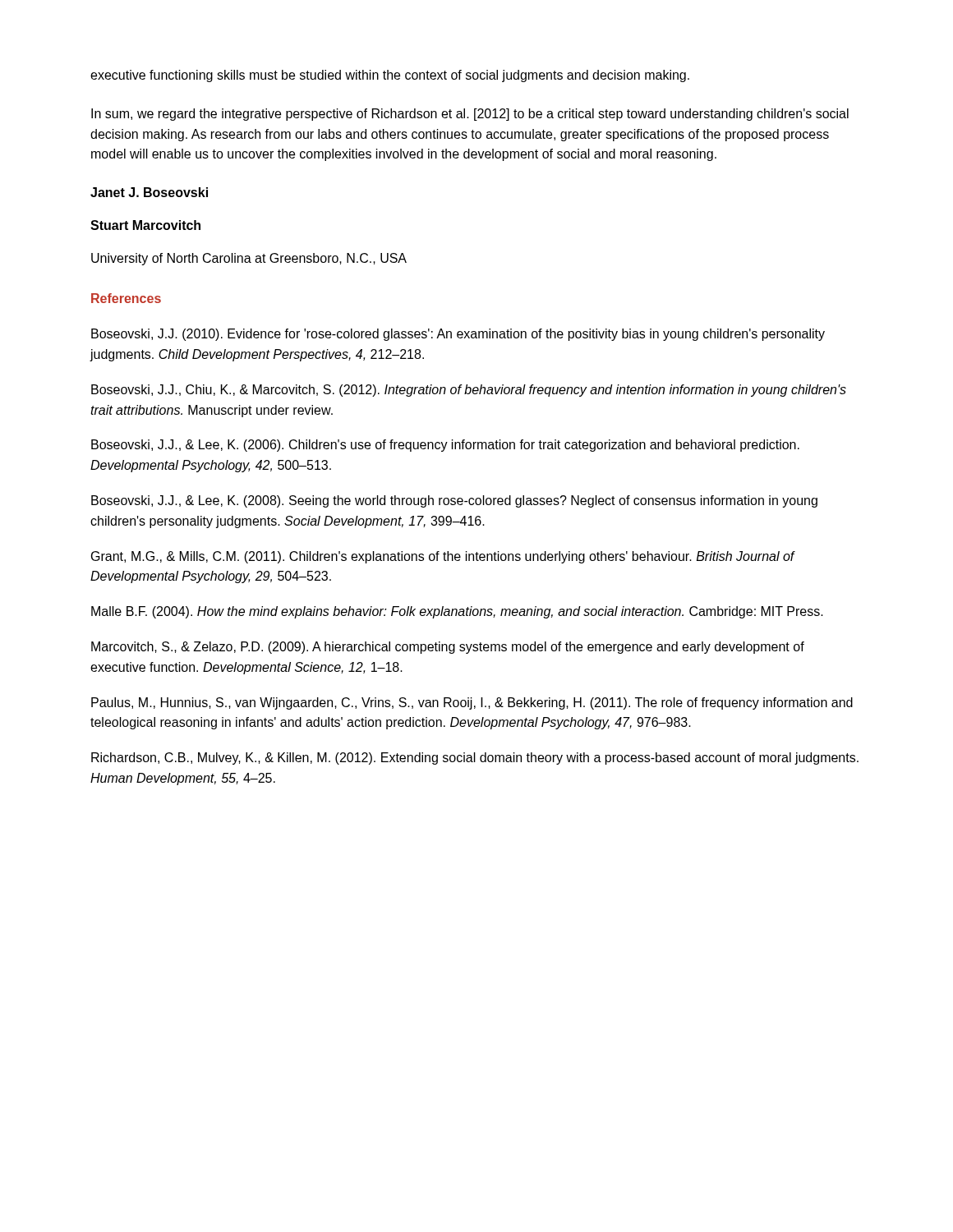Select the block starting "Stuart Marcovitch"
The height and width of the screenshot is (1232, 953).
[x=146, y=226]
